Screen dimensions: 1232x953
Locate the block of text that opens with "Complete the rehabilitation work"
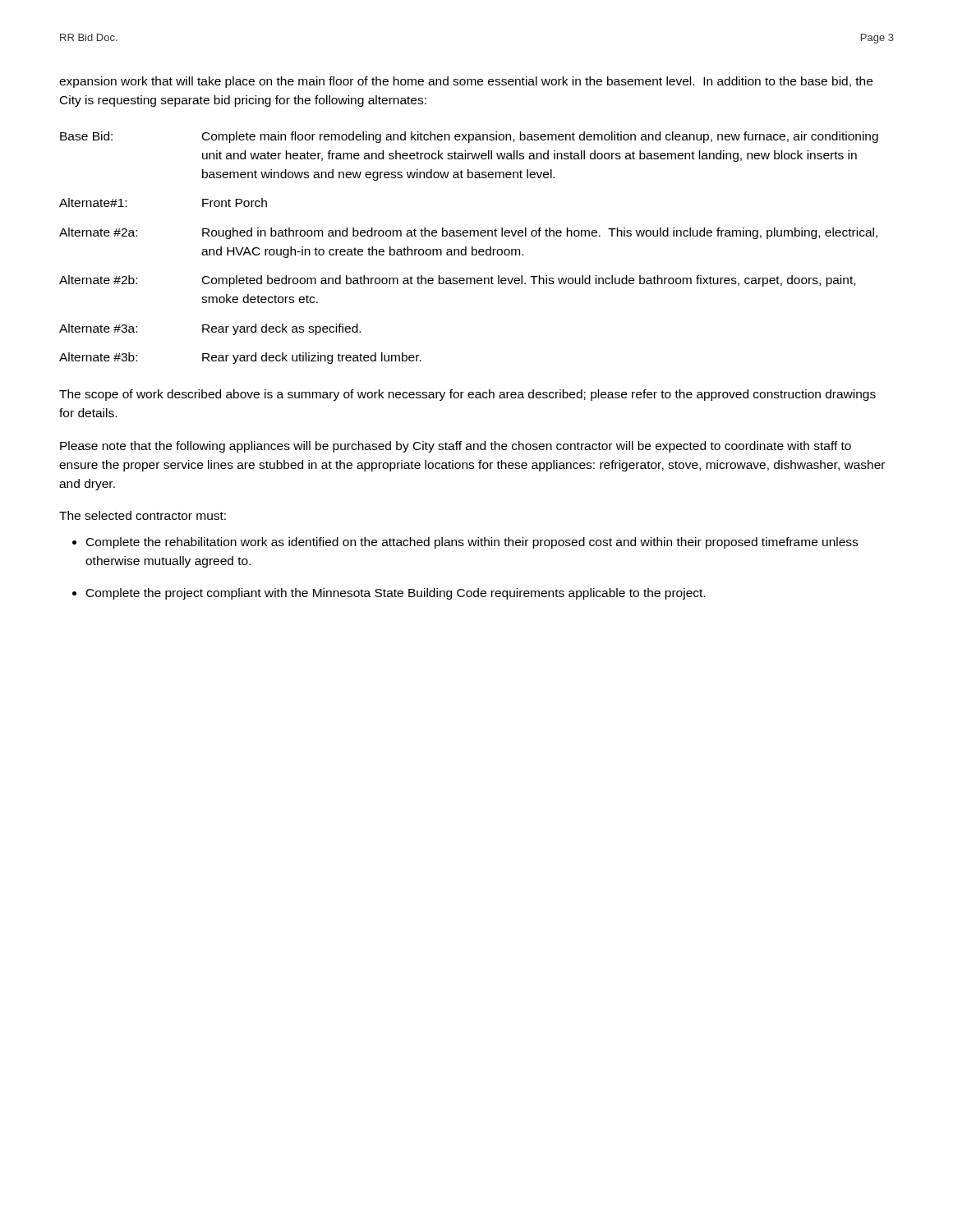coord(472,551)
